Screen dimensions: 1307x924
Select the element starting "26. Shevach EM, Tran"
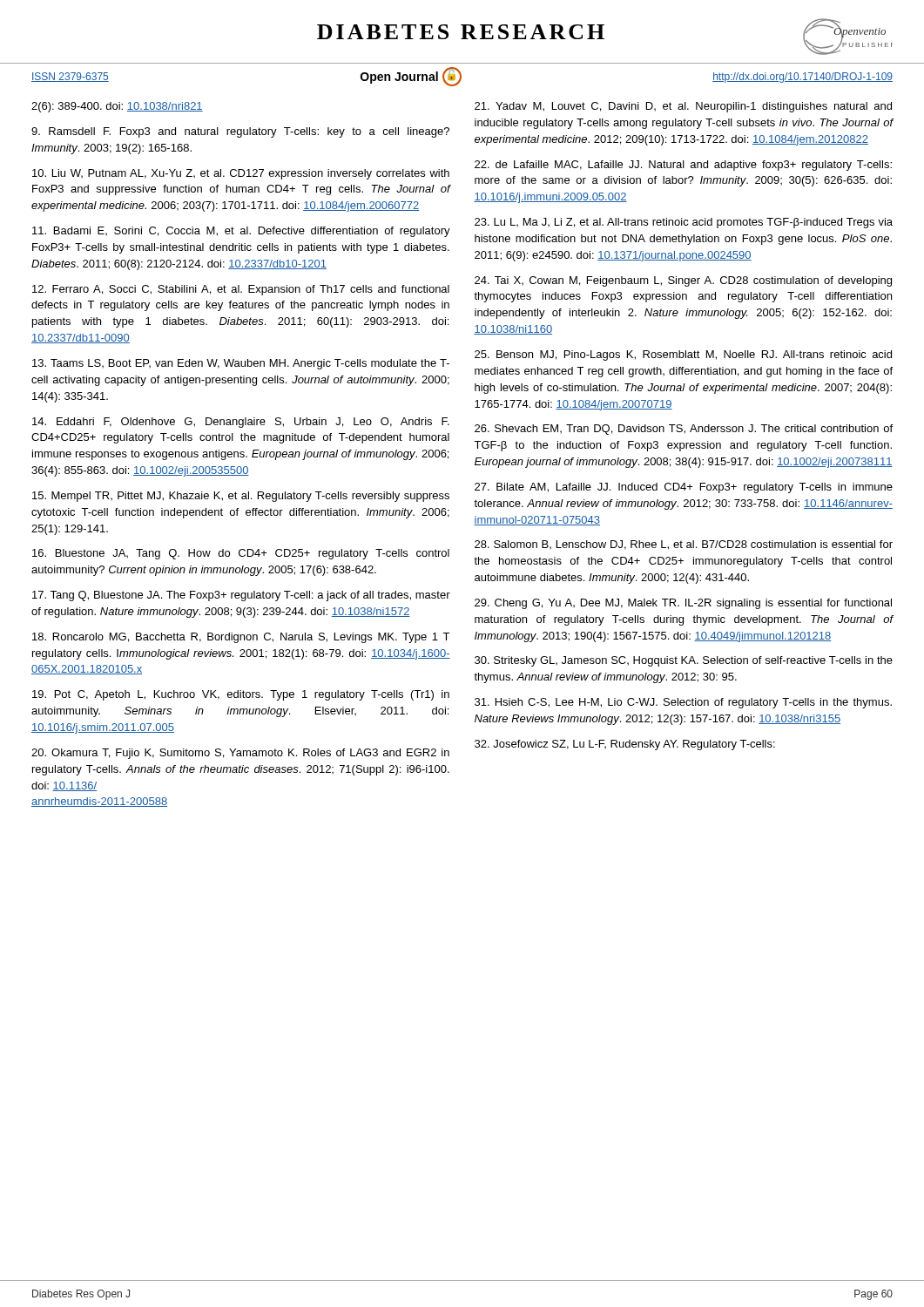[x=683, y=445]
